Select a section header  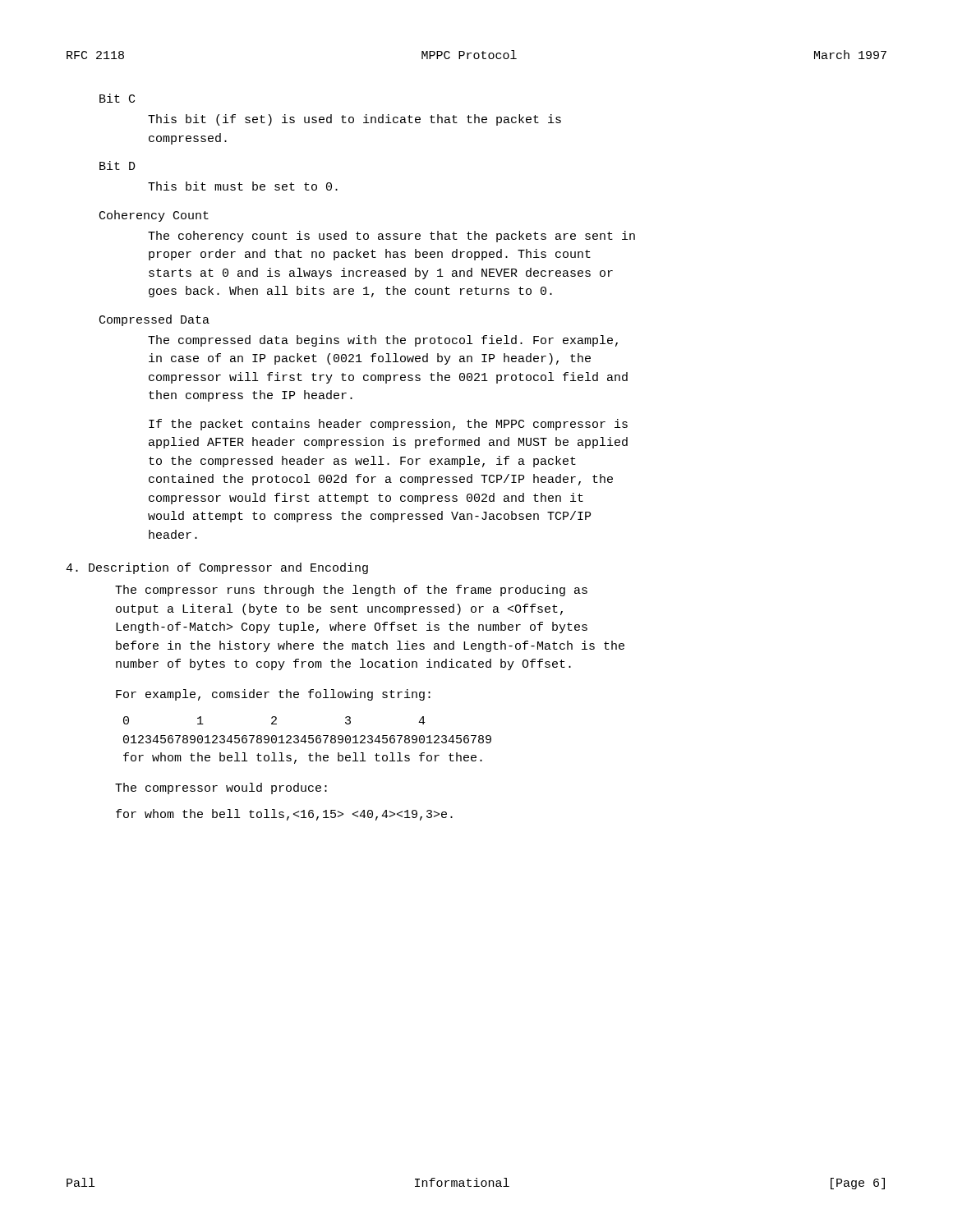[x=217, y=569]
